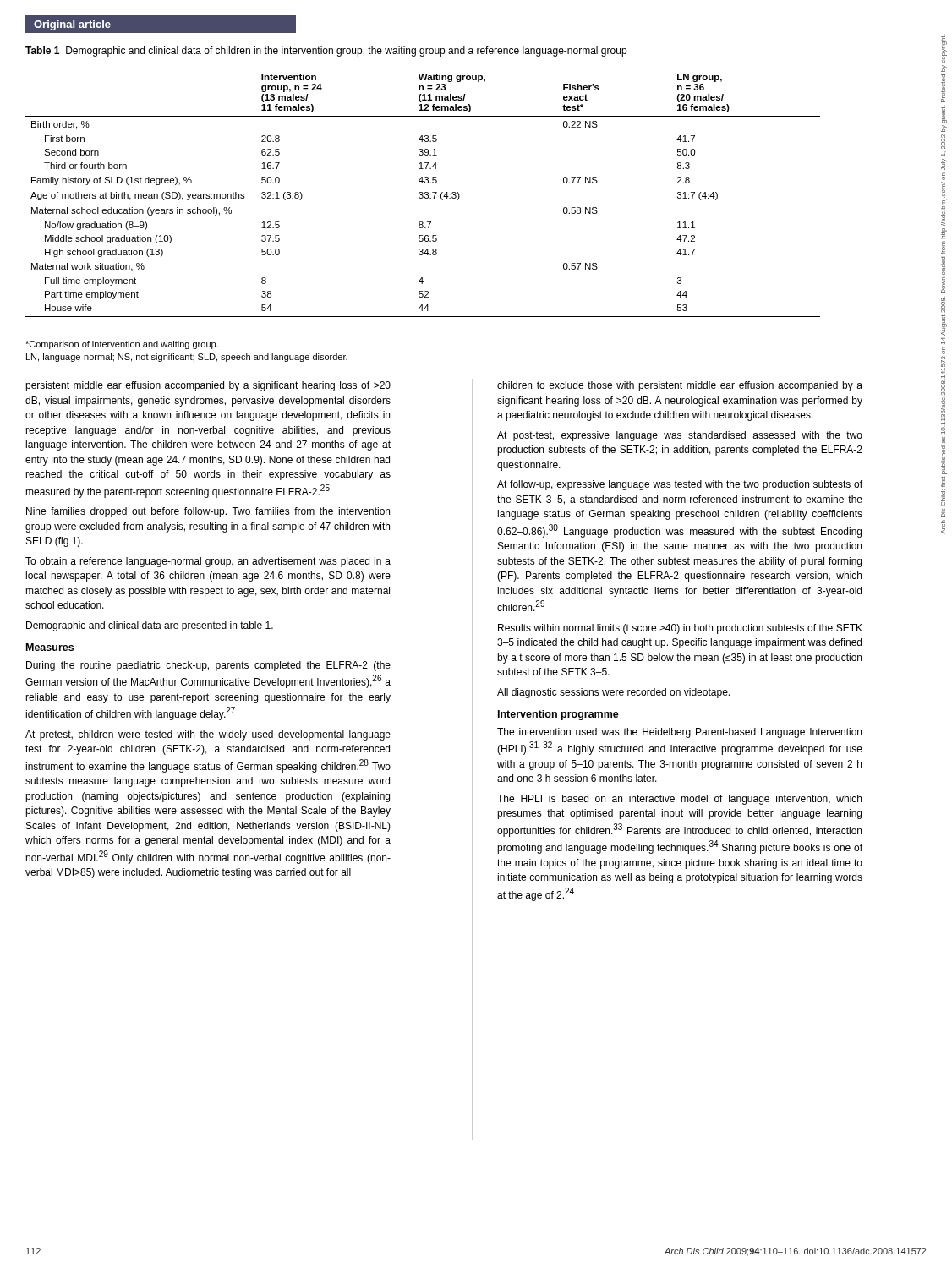Find the text block starting "children to exclude"
This screenshot has width=952, height=1268.
click(680, 401)
